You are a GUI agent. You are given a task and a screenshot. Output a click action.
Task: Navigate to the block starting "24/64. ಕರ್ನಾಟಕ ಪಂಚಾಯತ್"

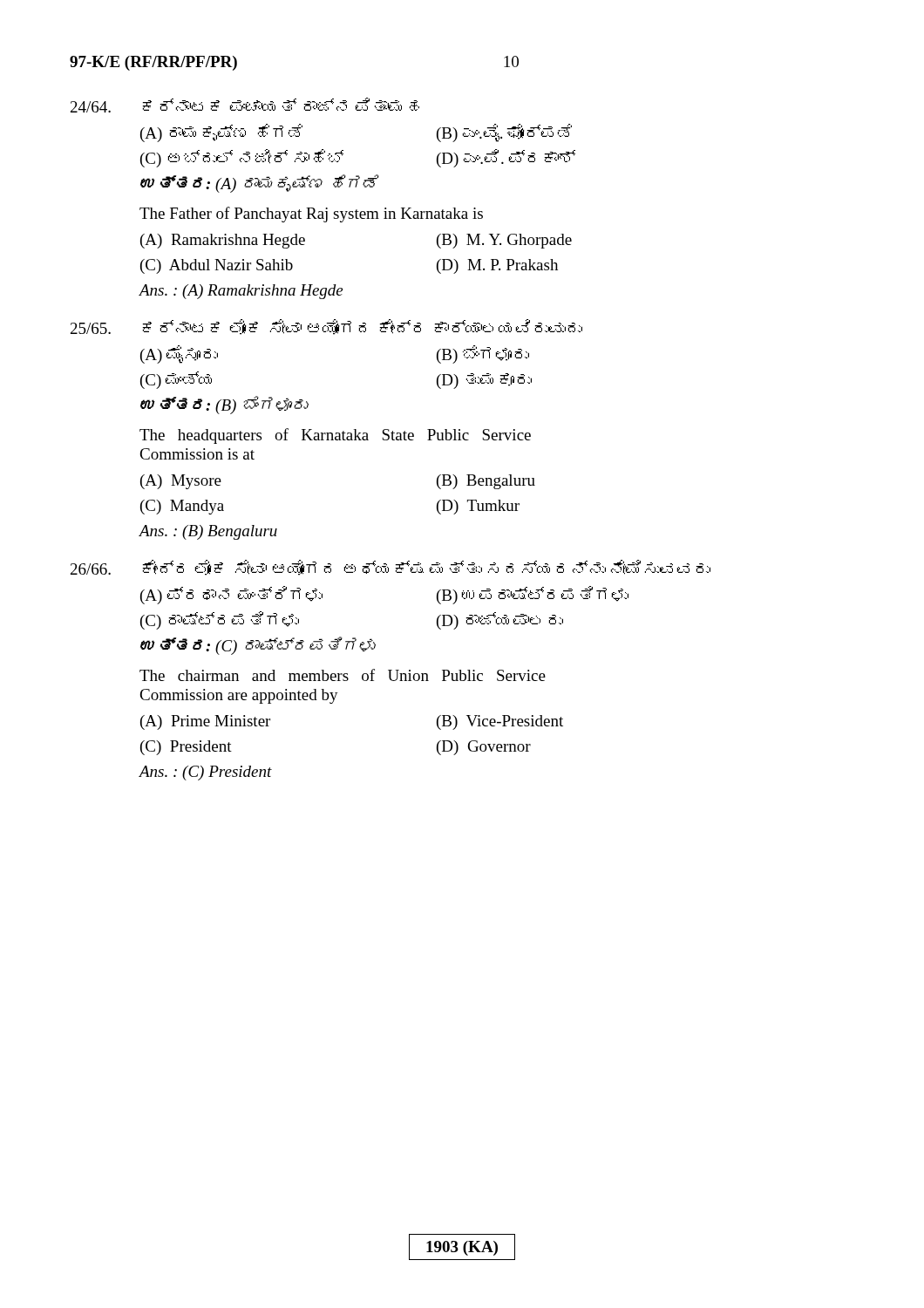[x=462, y=199]
